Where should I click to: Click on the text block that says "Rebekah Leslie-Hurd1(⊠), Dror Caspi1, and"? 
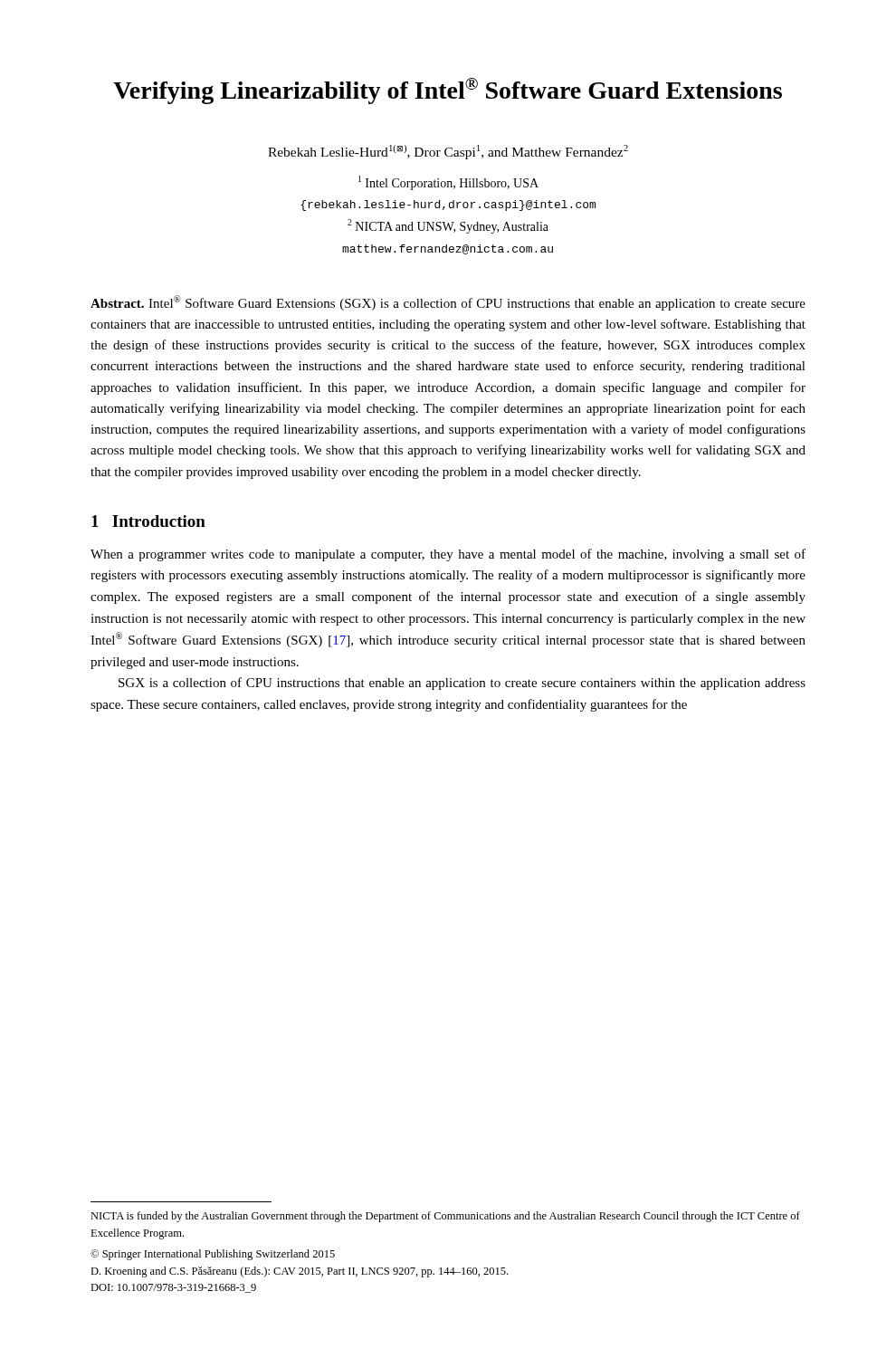(x=448, y=151)
